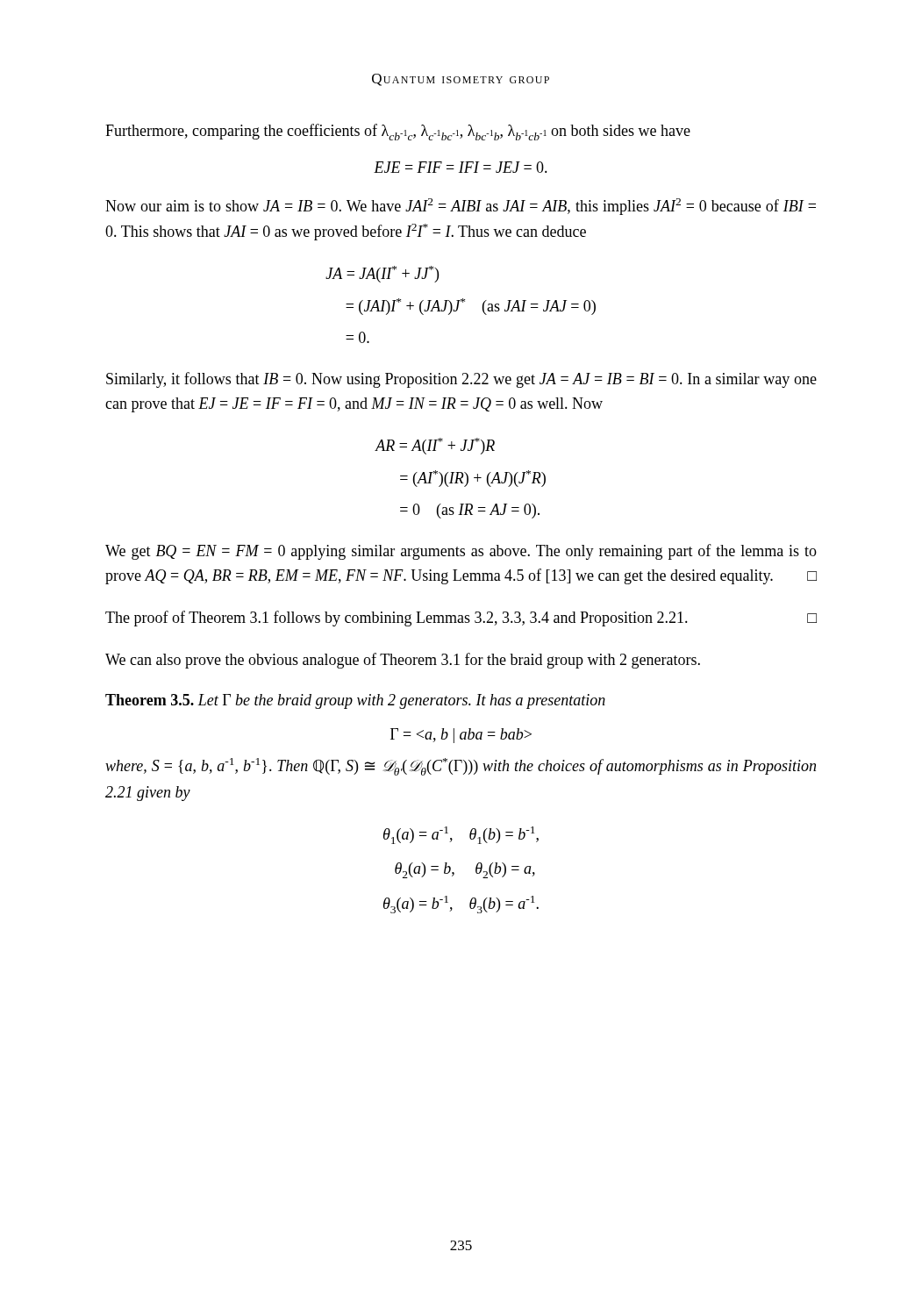Click on the text block with the text "The proof of Theorem 3.1 follows by"
Viewport: 922px width, 1316px height.
pos(461,618)
